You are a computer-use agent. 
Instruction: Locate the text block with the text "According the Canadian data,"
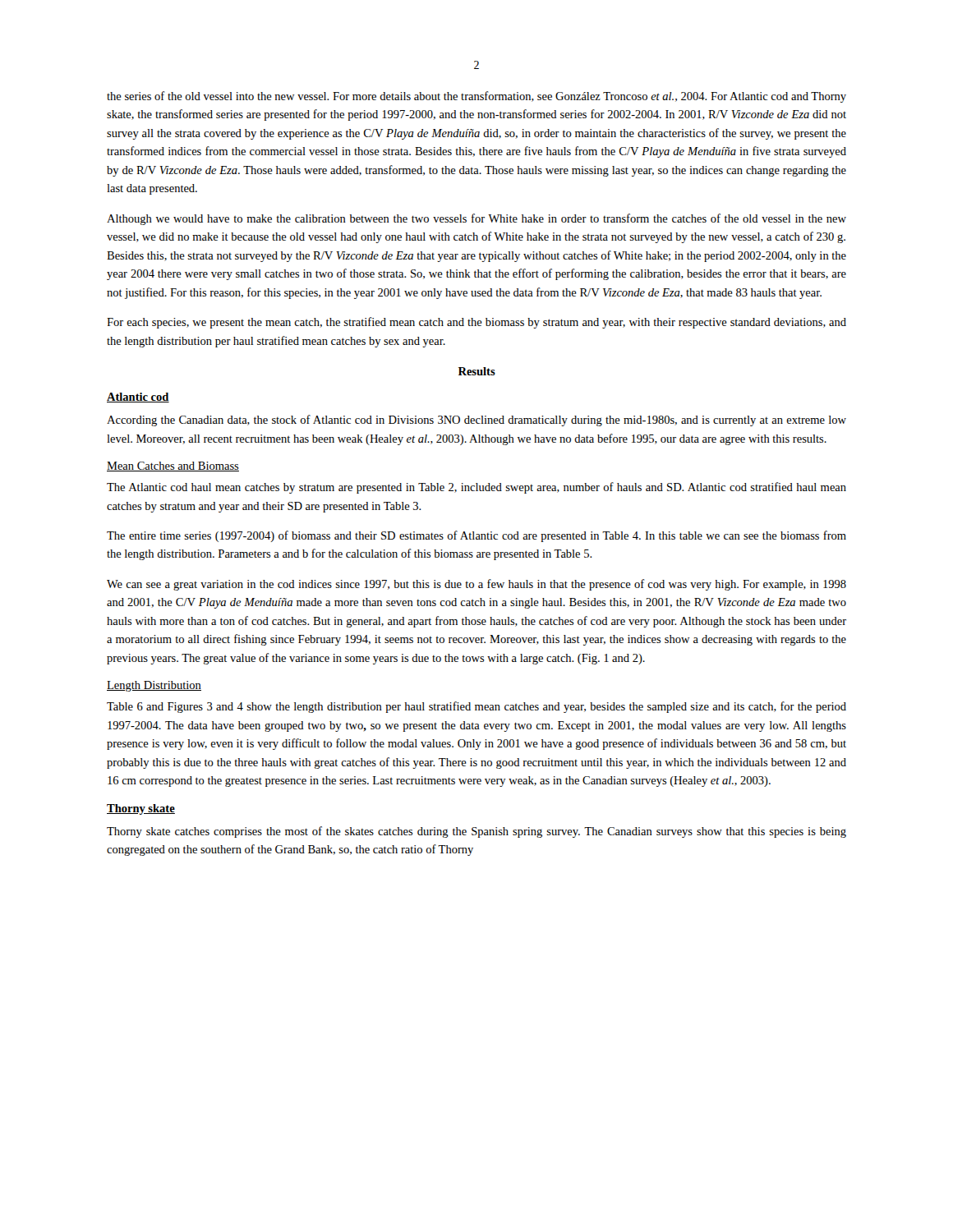point(476,429)
